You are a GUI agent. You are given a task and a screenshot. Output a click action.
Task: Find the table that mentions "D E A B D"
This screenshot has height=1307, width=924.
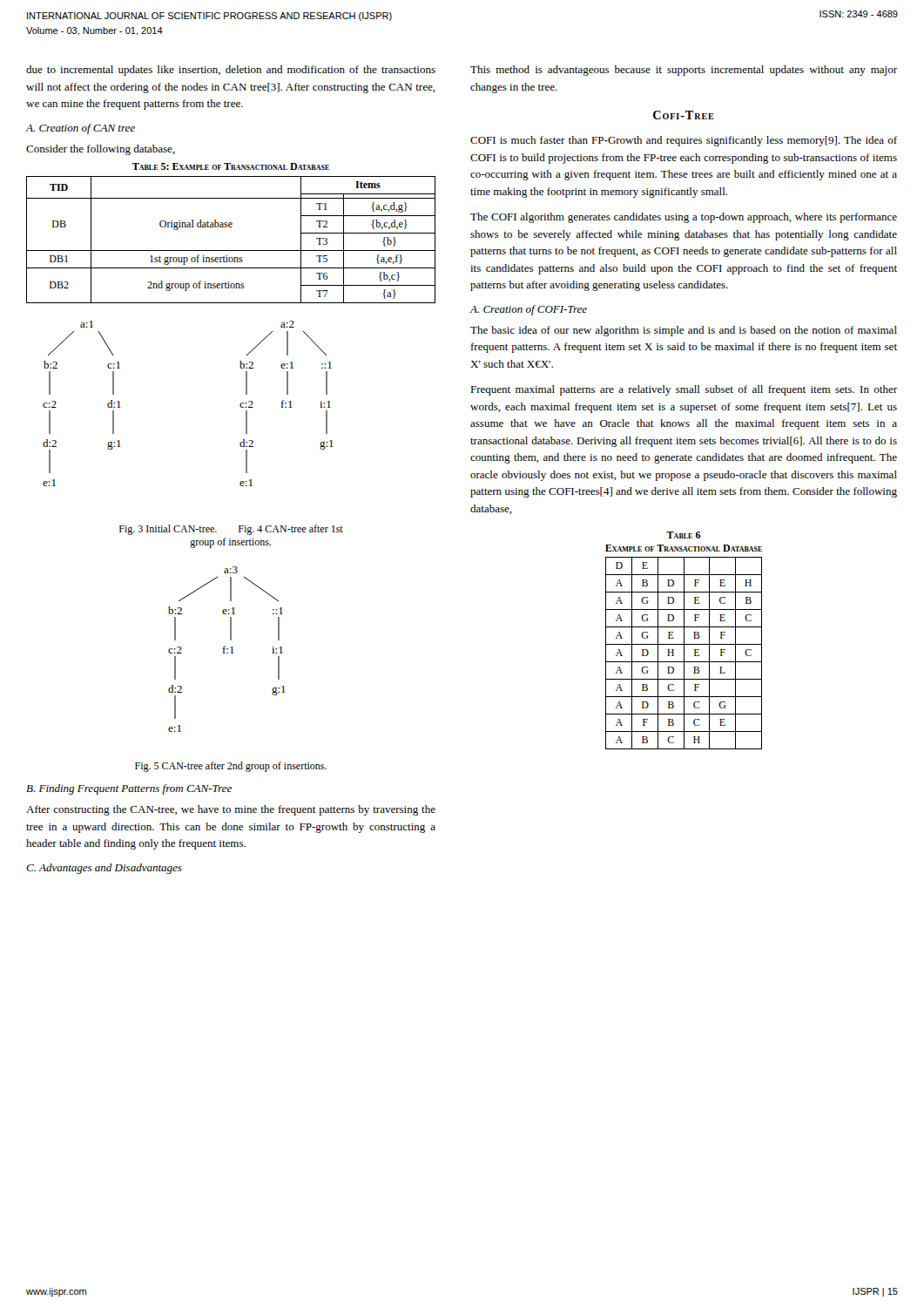tap(684, 653)
